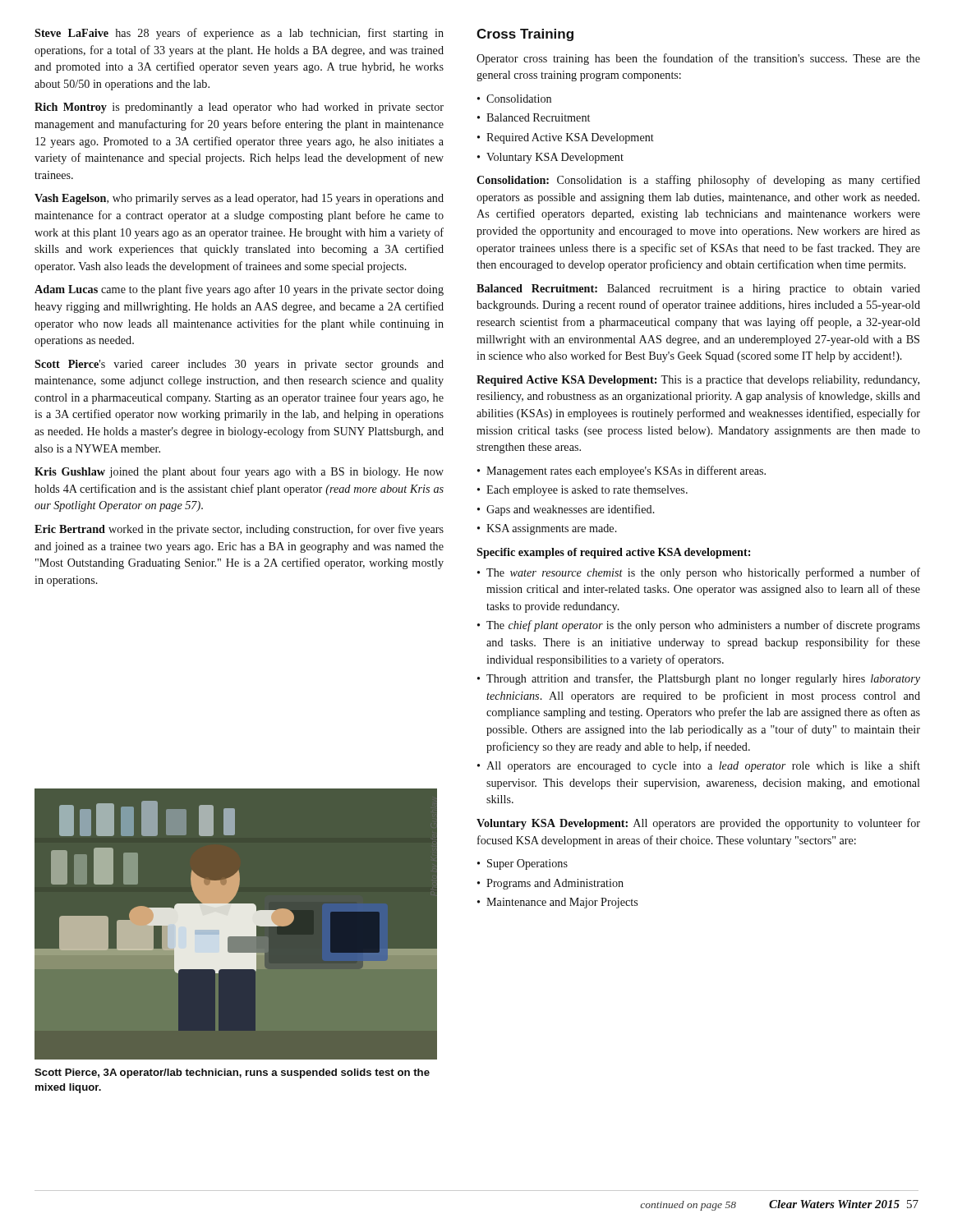Point to the block beginning "All operators are"
This screenshot has height=1232, width=953.
[x=703, y=783]
